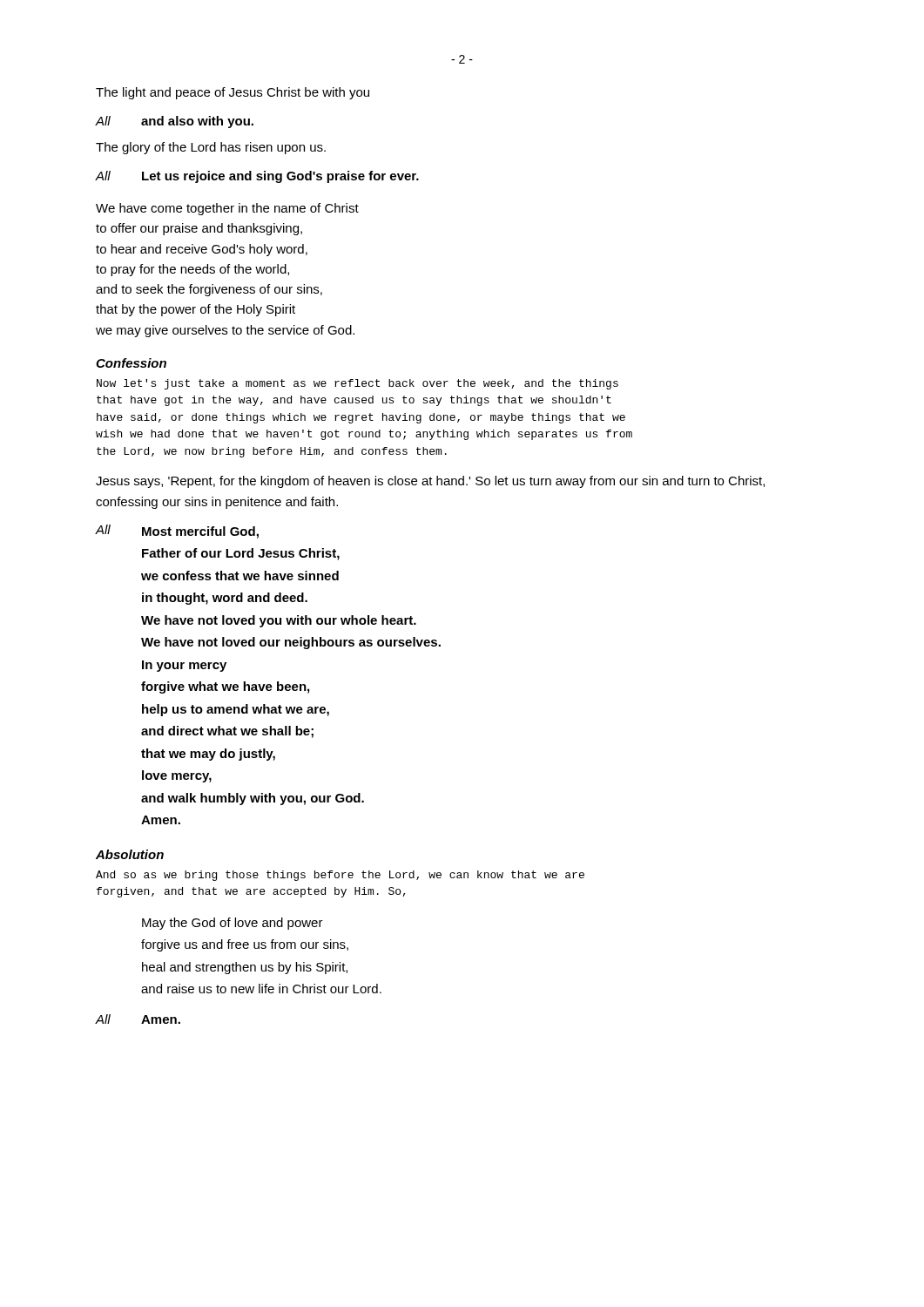924x1307 pixels.
Task: Where is the passage that starts "All Most merciful God,"?
Action: coord(269,675)
